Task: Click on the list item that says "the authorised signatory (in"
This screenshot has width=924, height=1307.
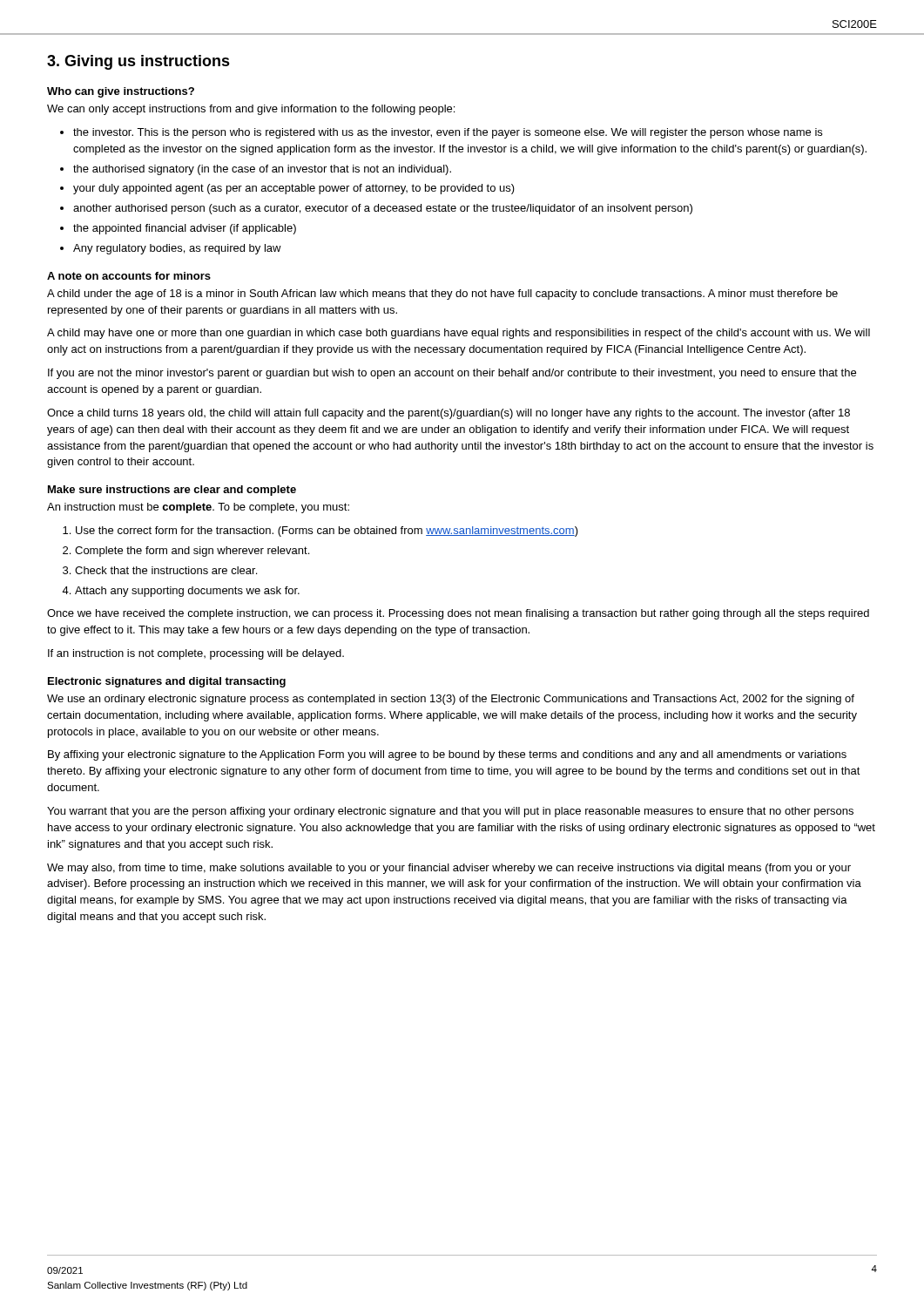Action: 462,169
